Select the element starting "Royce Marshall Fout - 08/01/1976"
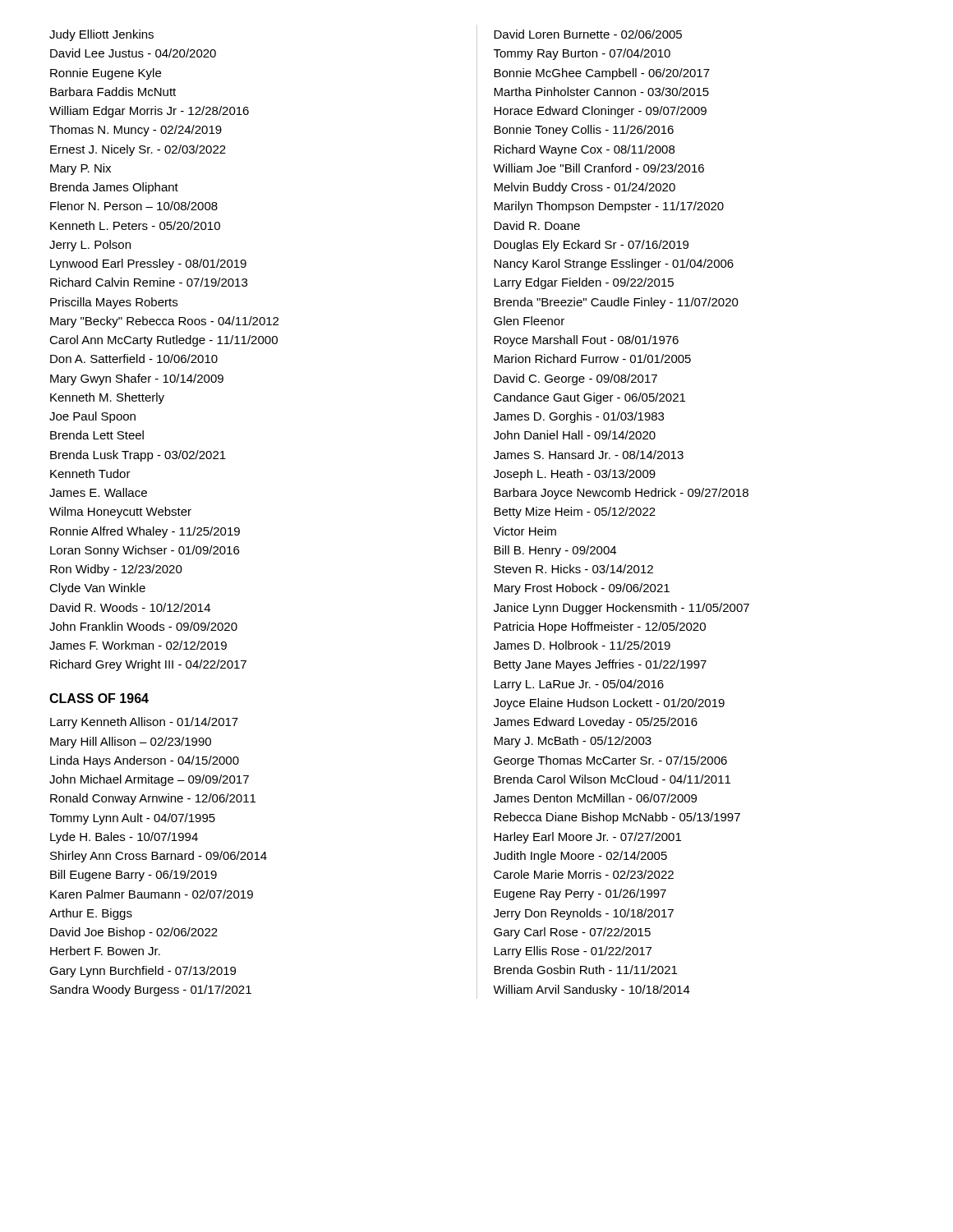This screenshot has height=1232, width=953. [x=586, y=341]
